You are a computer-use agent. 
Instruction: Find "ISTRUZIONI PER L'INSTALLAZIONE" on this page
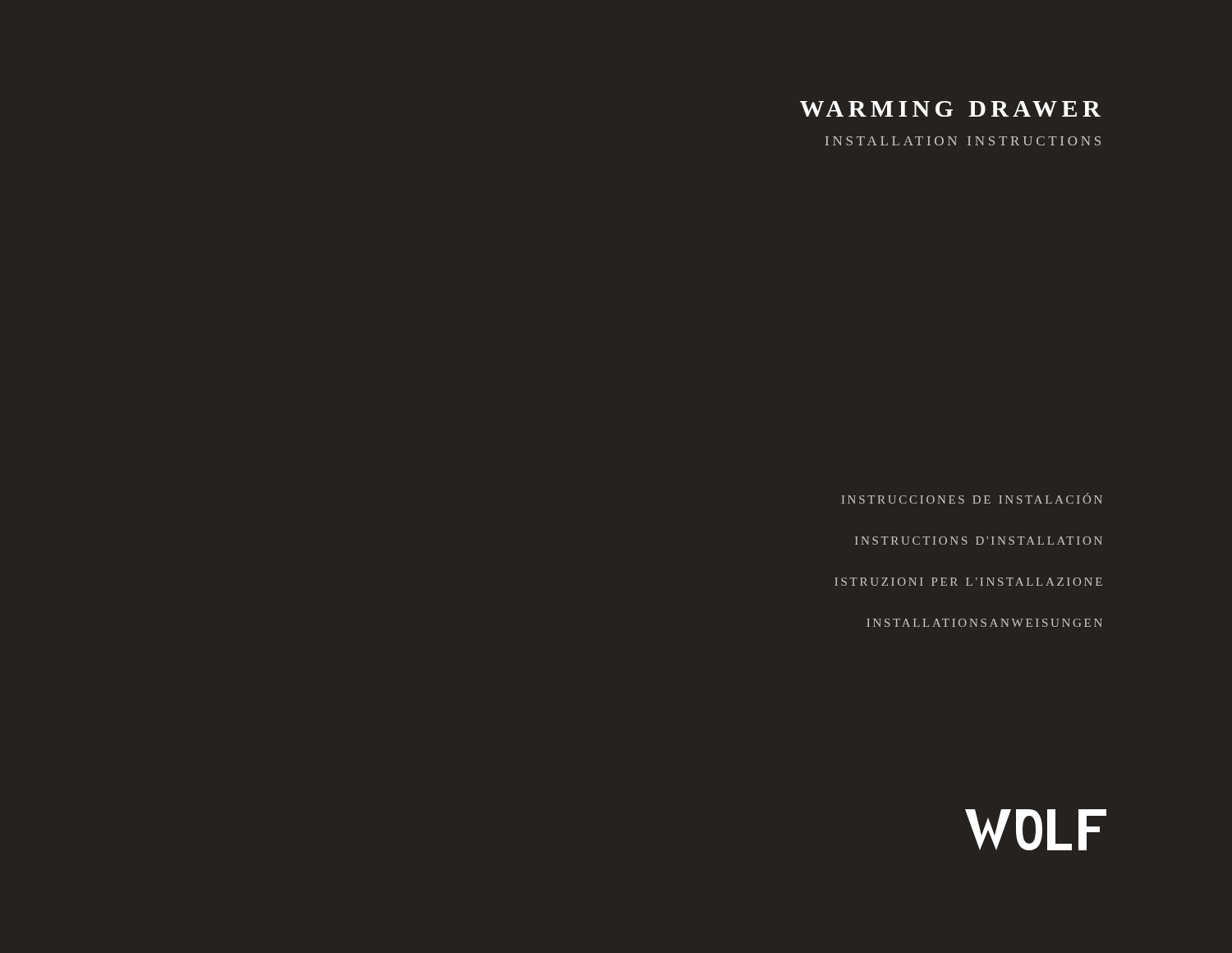pos(970,582)
